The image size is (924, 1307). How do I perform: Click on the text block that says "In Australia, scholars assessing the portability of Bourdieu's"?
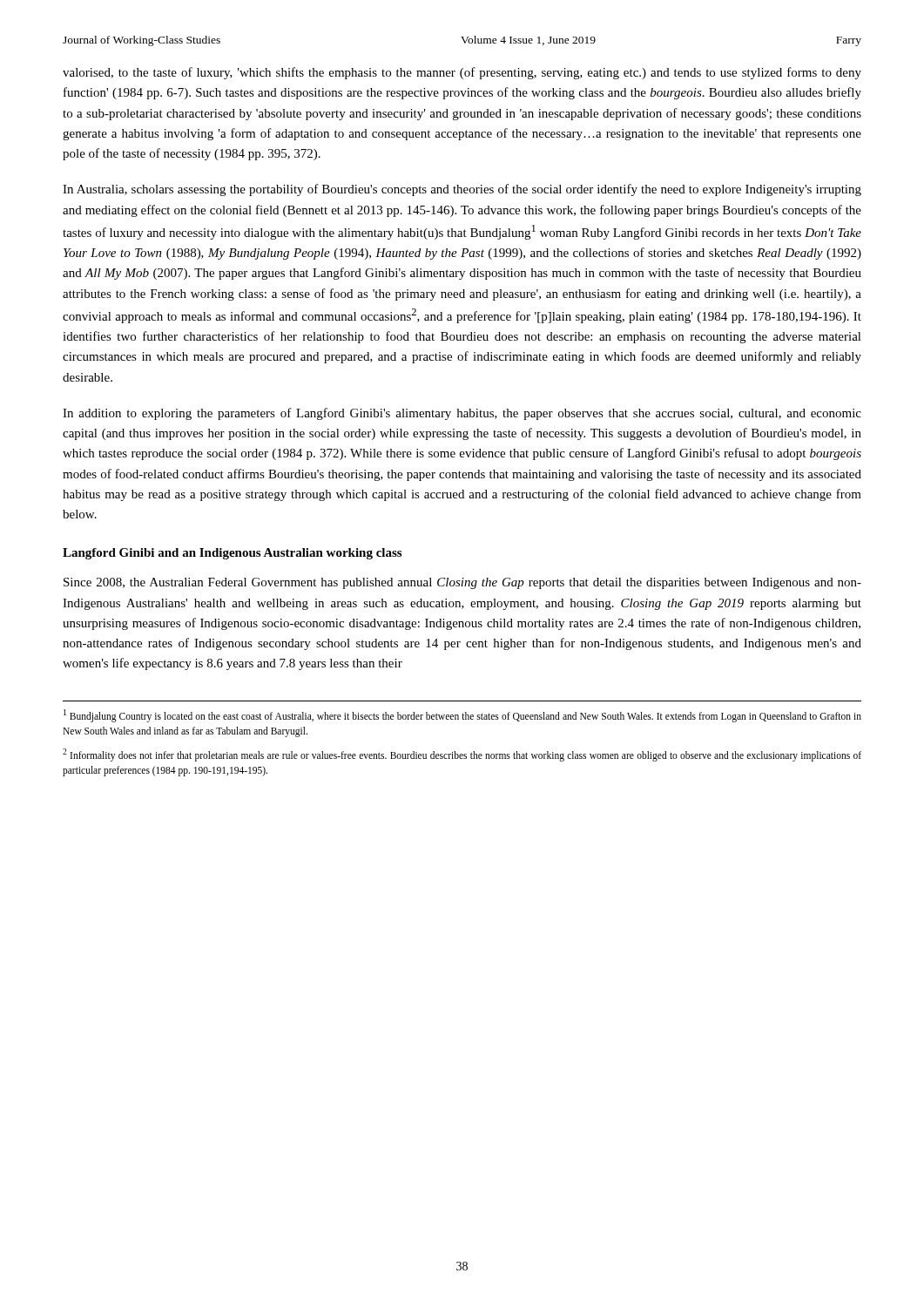[462, 284]
